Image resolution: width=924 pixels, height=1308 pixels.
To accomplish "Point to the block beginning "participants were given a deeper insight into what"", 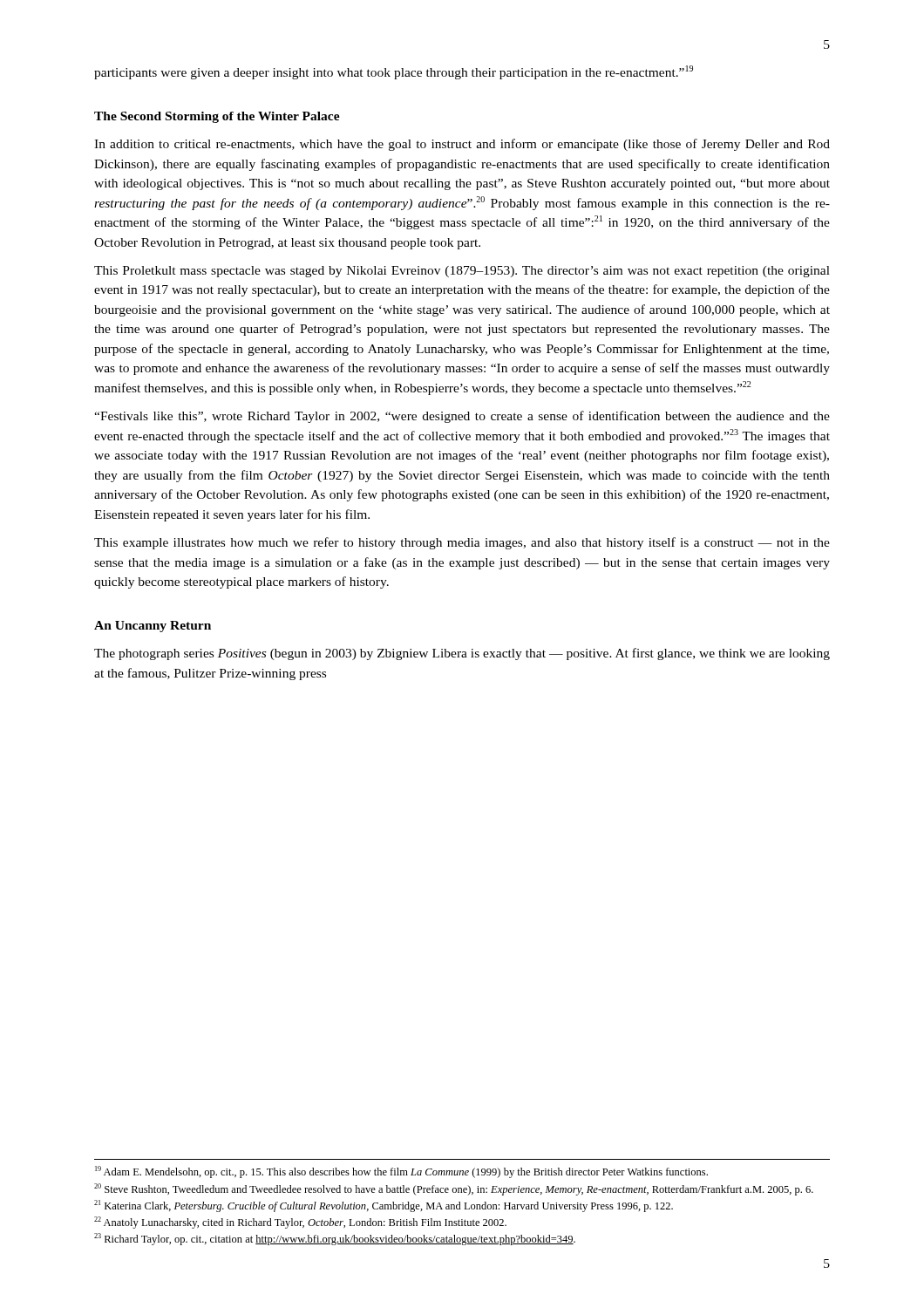I will coord(462,73).
